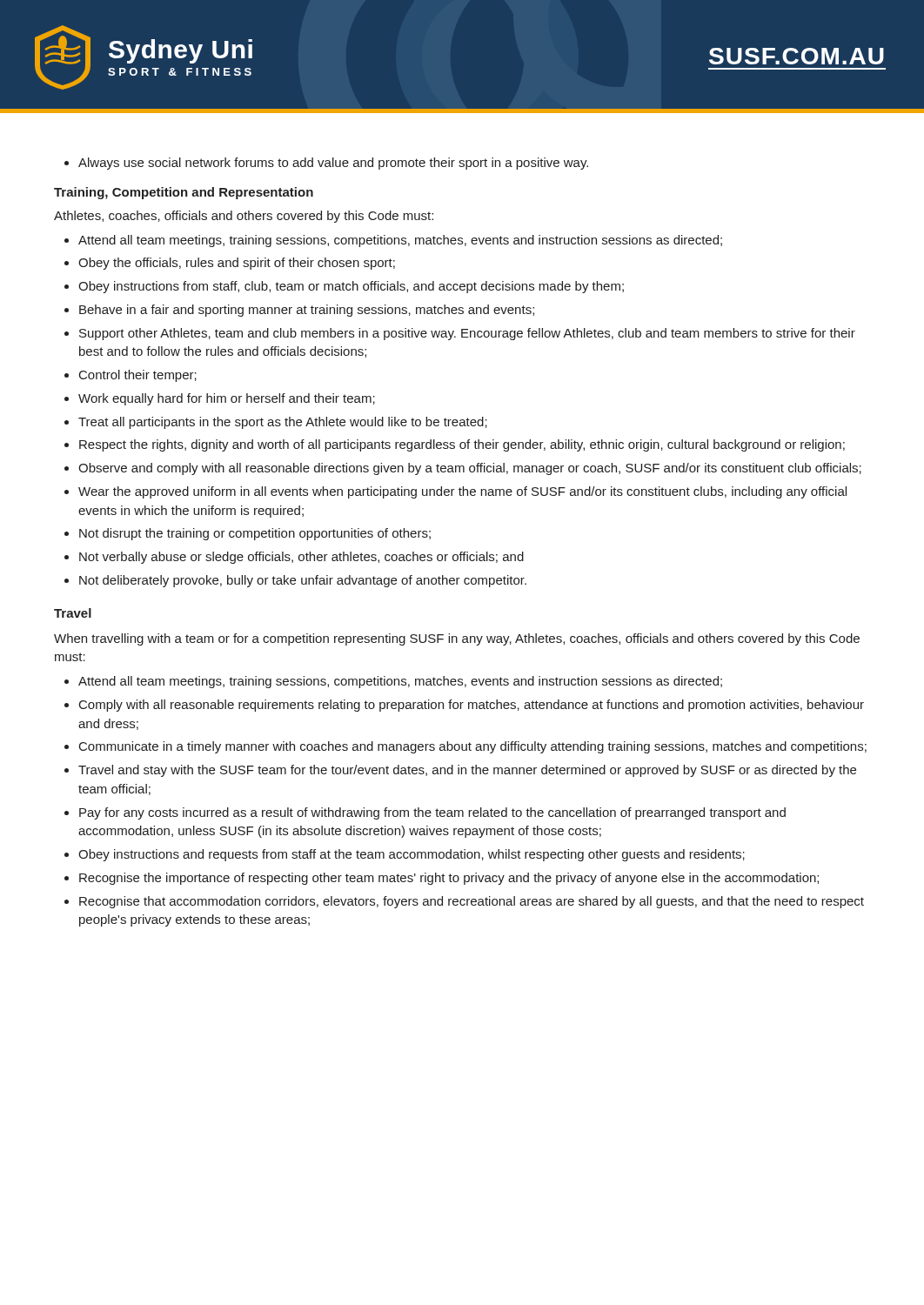924x1305 pixels.
Task: Click on the block starting "Not verbally abuse or sledge officials, other athletes,"
Action: click(462, 557)
